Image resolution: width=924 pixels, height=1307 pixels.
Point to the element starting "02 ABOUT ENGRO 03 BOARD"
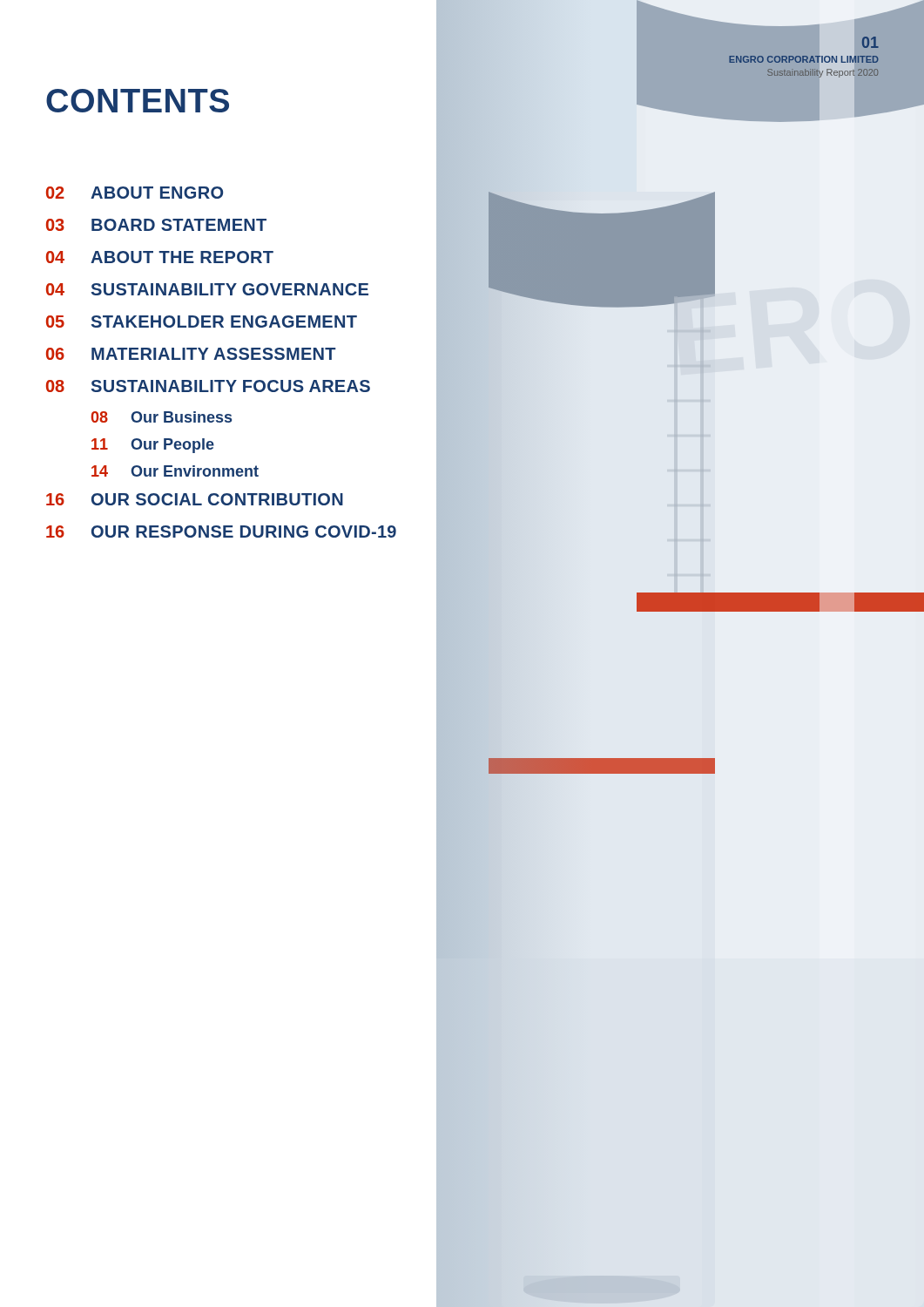click(x=221, y=362)
